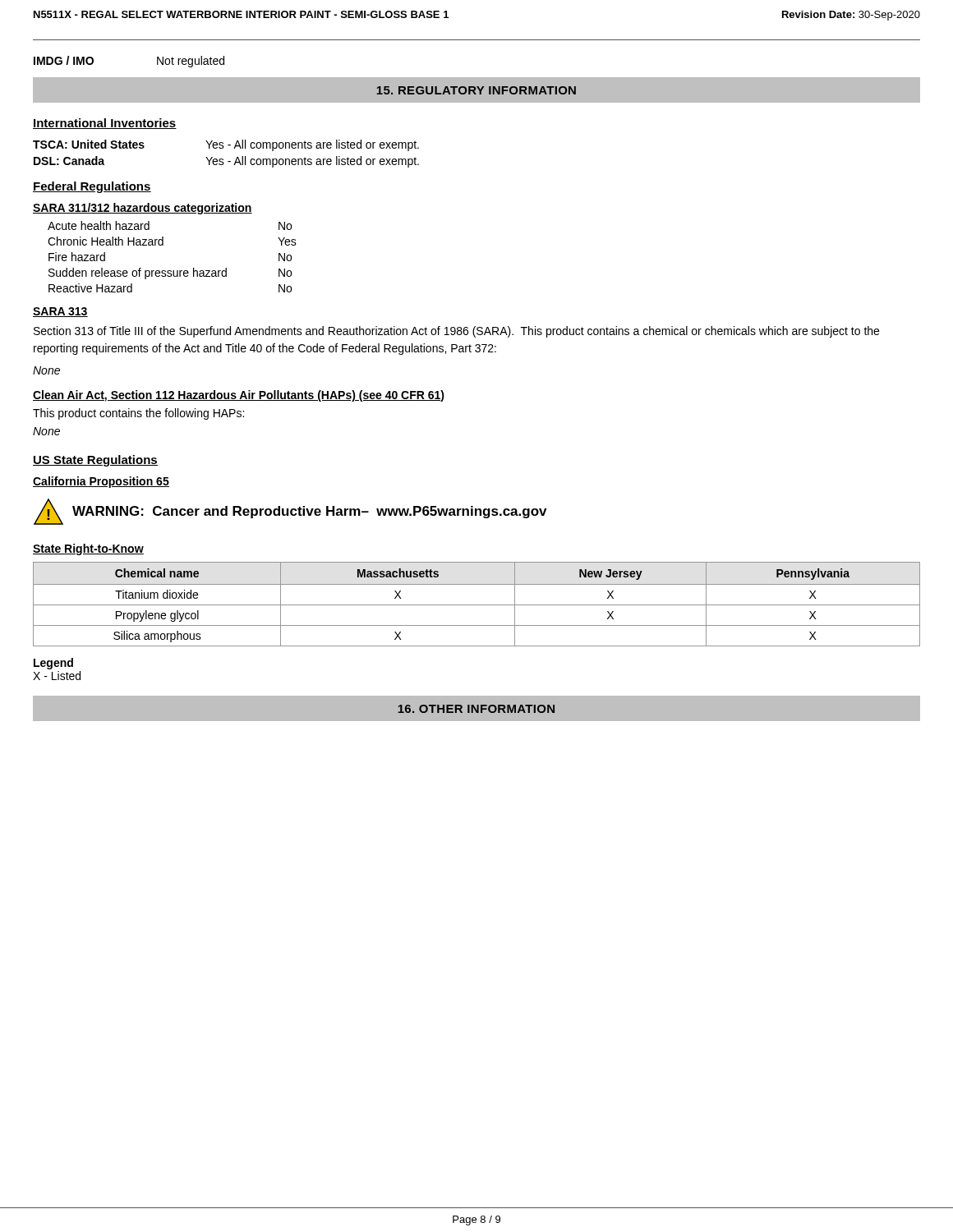
Task: Navigate to the passage starting "Acute health hazard"
Action: 97,225
